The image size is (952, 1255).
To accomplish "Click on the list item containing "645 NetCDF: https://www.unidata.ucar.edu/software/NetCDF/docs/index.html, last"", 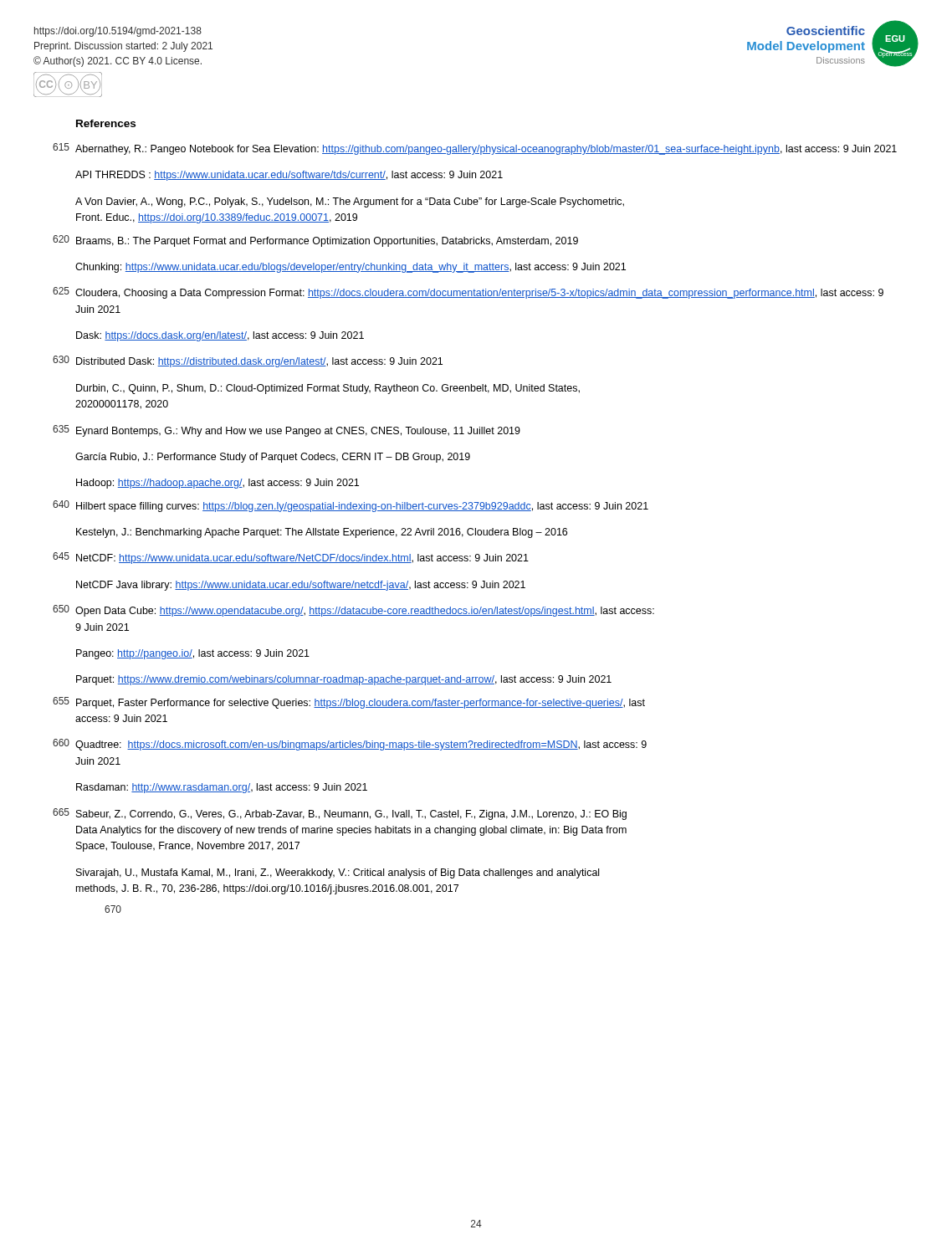I will coord(489,559).
